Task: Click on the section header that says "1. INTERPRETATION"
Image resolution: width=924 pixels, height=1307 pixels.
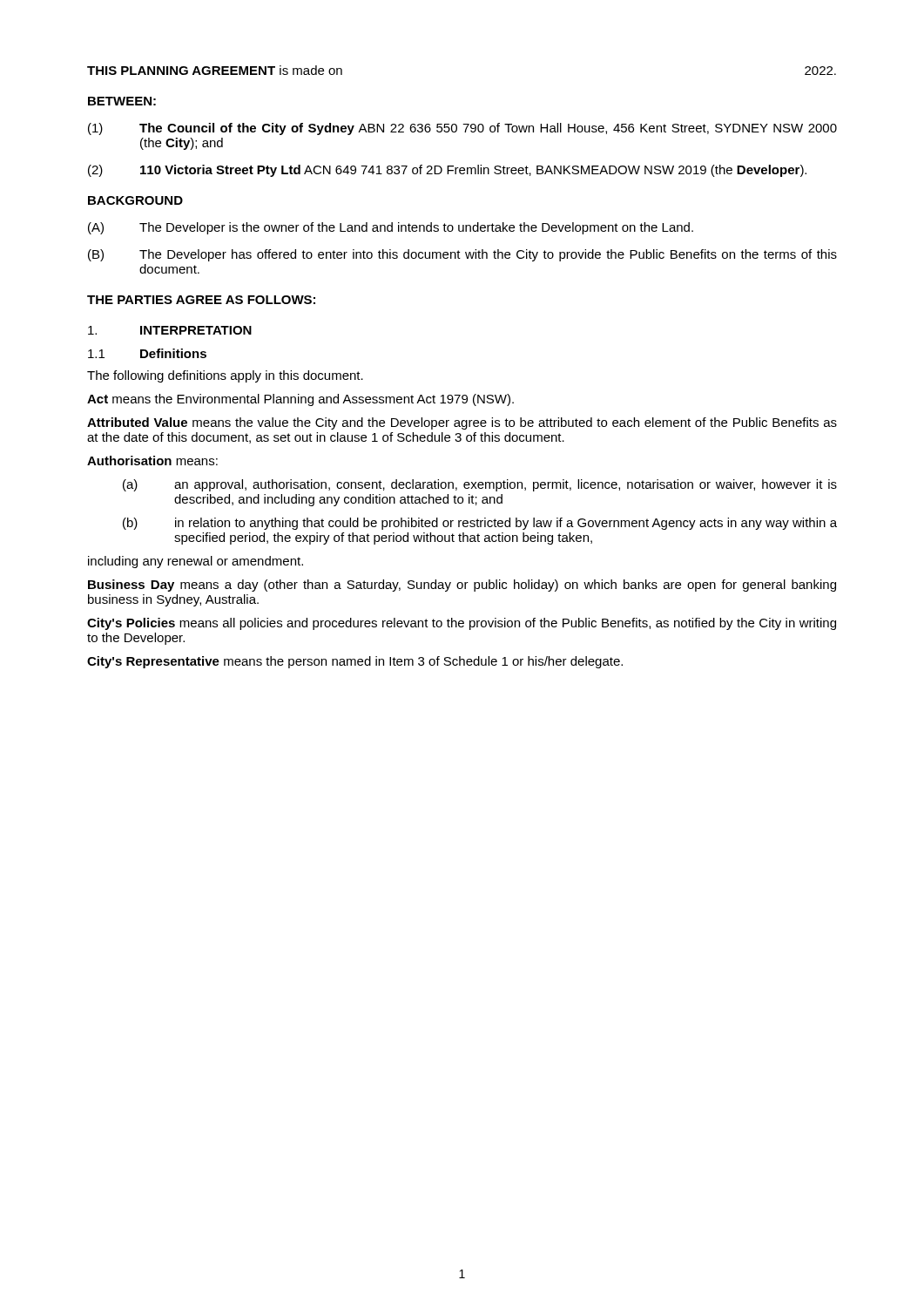Action: 170,330
